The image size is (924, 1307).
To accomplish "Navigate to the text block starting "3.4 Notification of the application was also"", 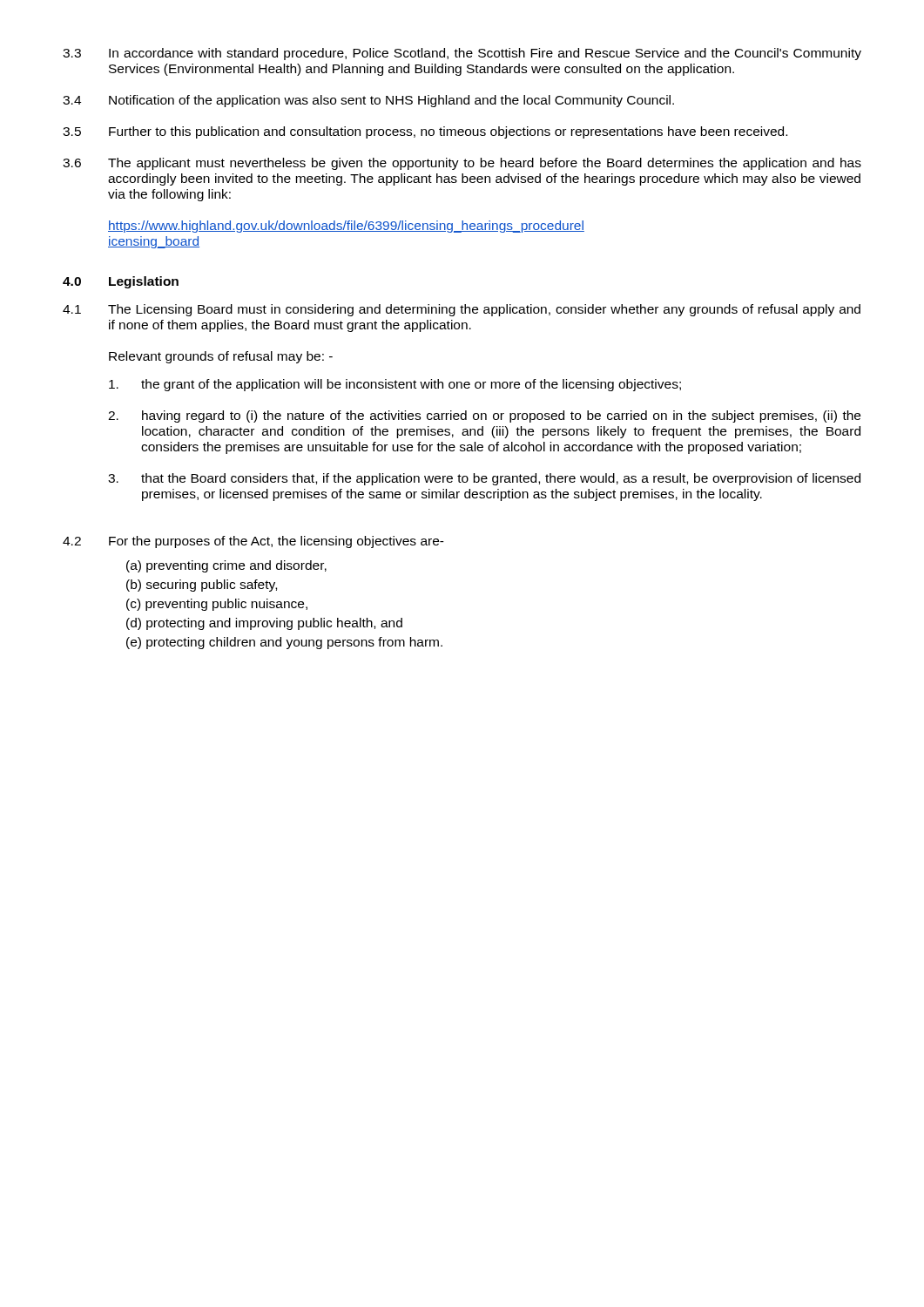I will tap(462, 100).
